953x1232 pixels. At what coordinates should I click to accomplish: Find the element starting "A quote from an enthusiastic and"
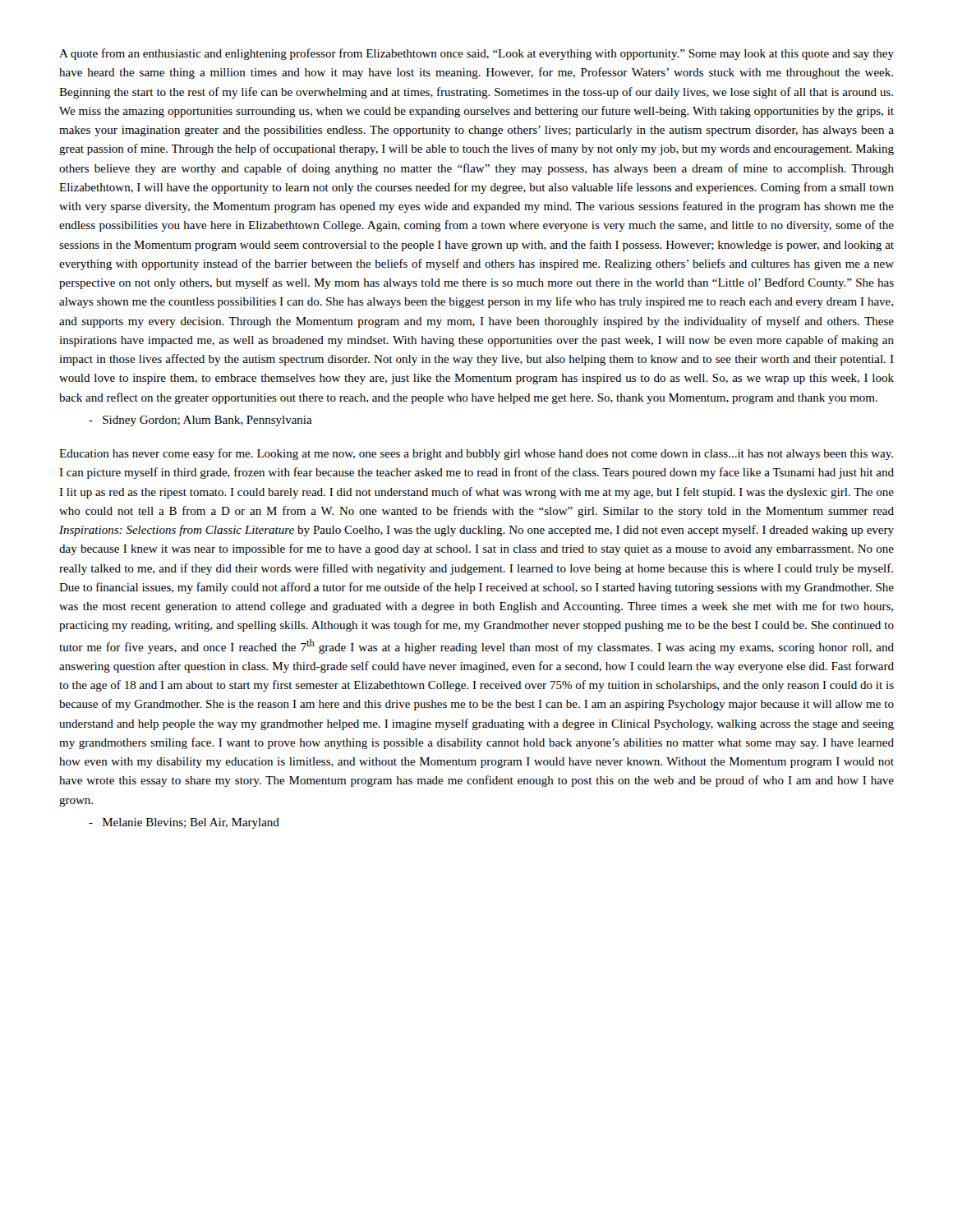coord(476,225)
